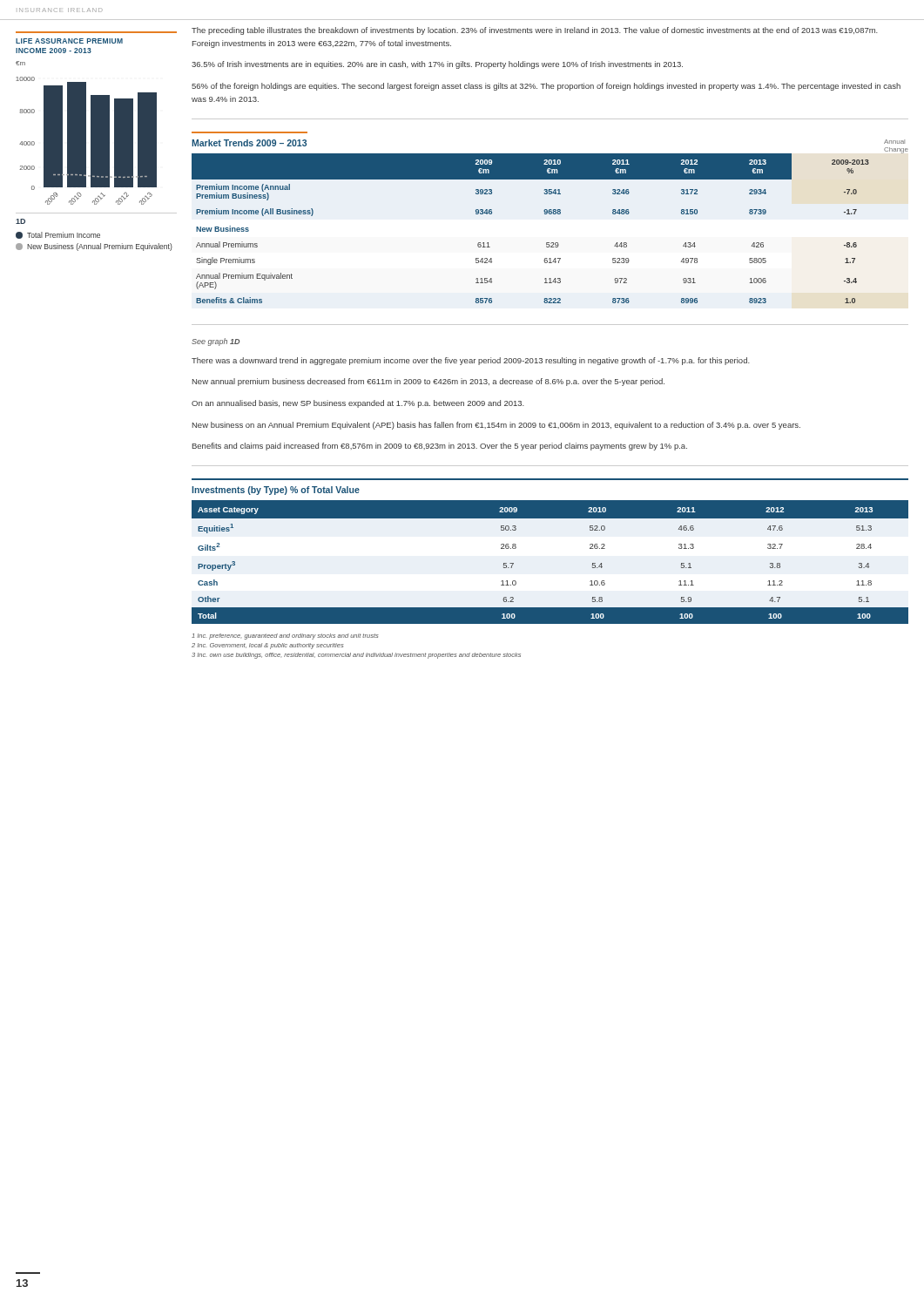This screenshot has width=924, height=1307.
Task: Click on the block starting "Benefits and claims paid increased from €8,576m"
Action: pyautogui.click(x=440, y=446)
